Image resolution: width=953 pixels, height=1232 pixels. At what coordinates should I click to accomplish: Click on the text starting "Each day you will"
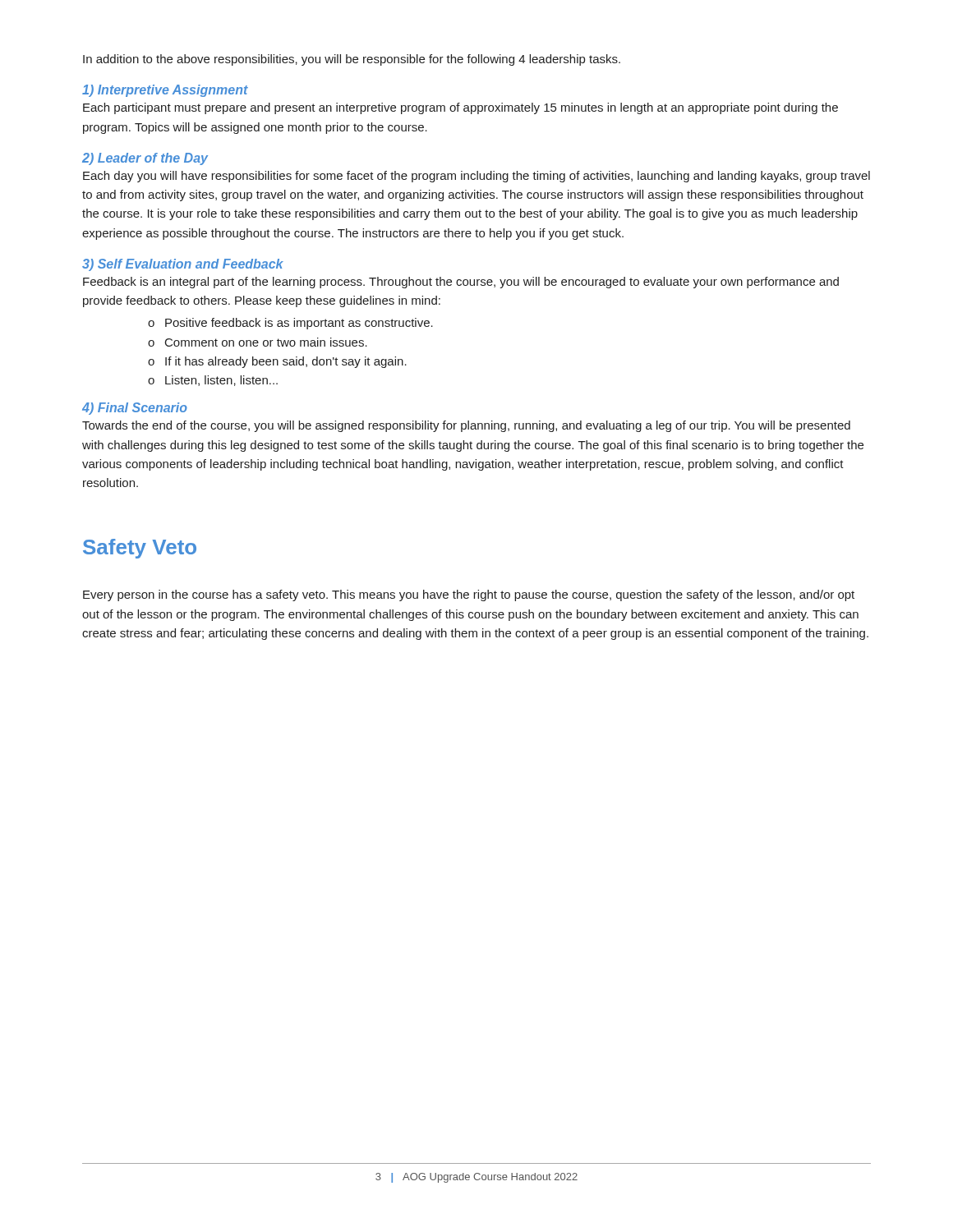(476, 204)
